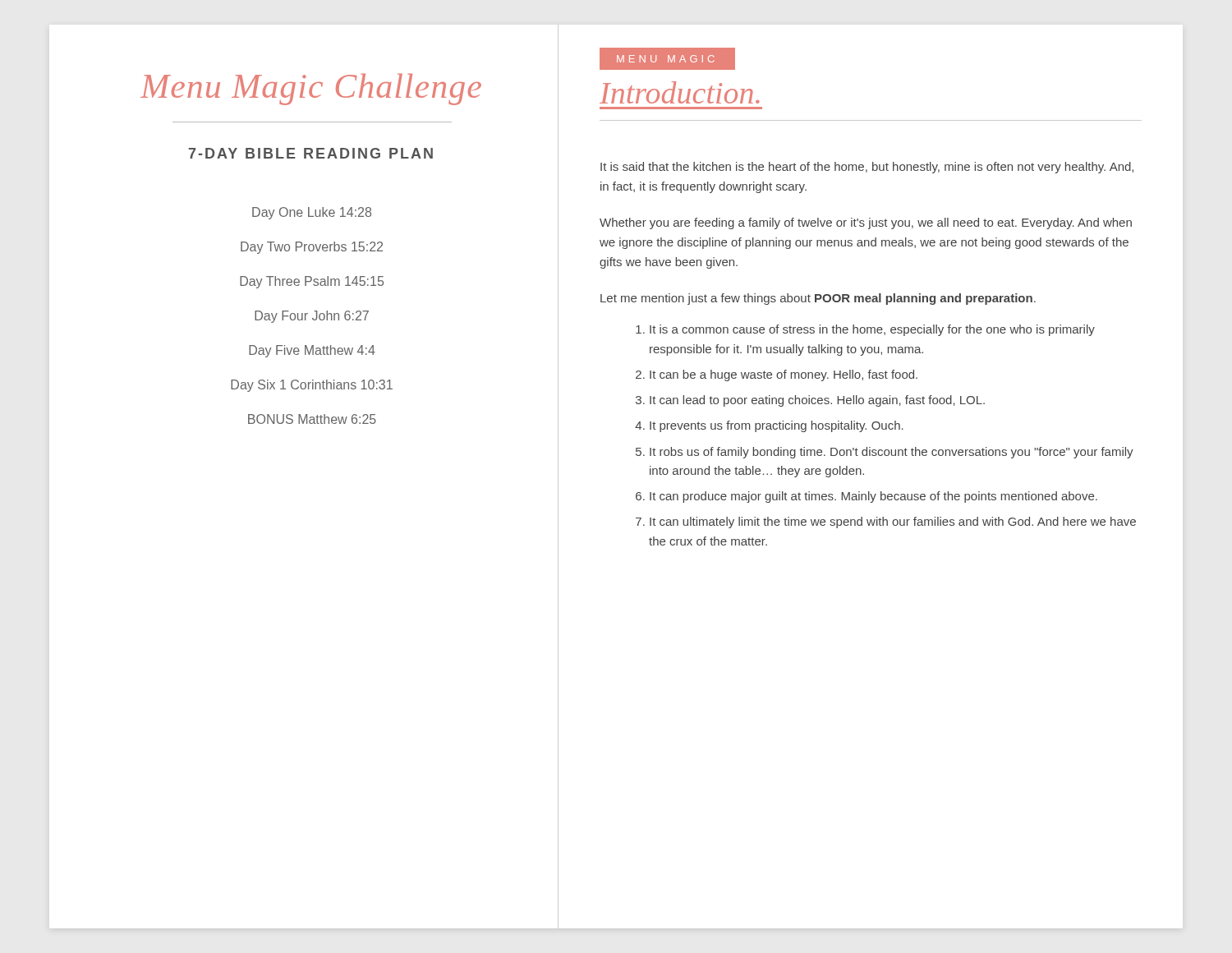Locate the block of text that opens with "It robs us of family bonding time."
The height and width of the screenshot is (953, 1232).
point(891,461)
